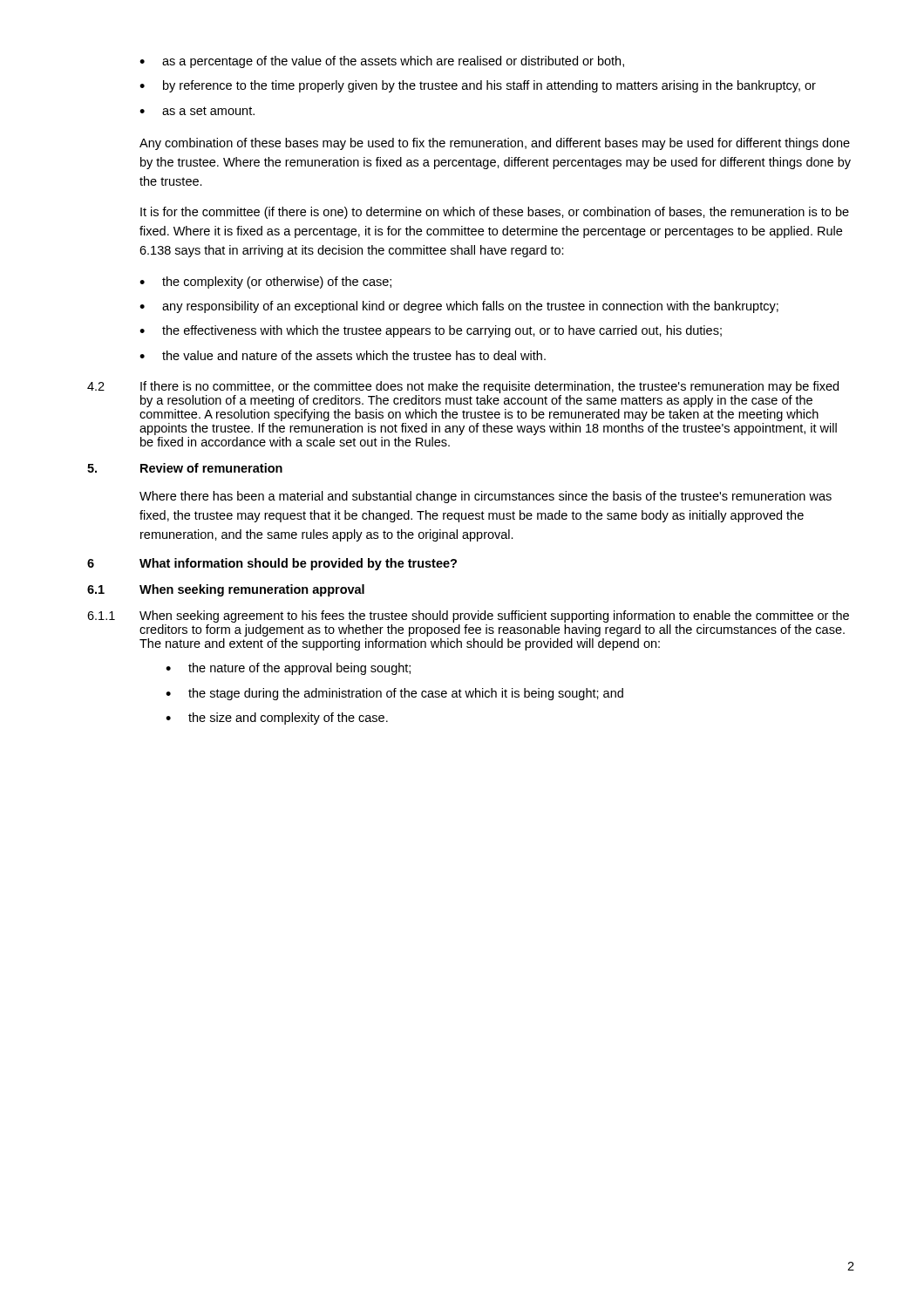Navigate to the block starting "Any combination of these"
Viewport: 924px width, 1308px height.
pos(495,162)
